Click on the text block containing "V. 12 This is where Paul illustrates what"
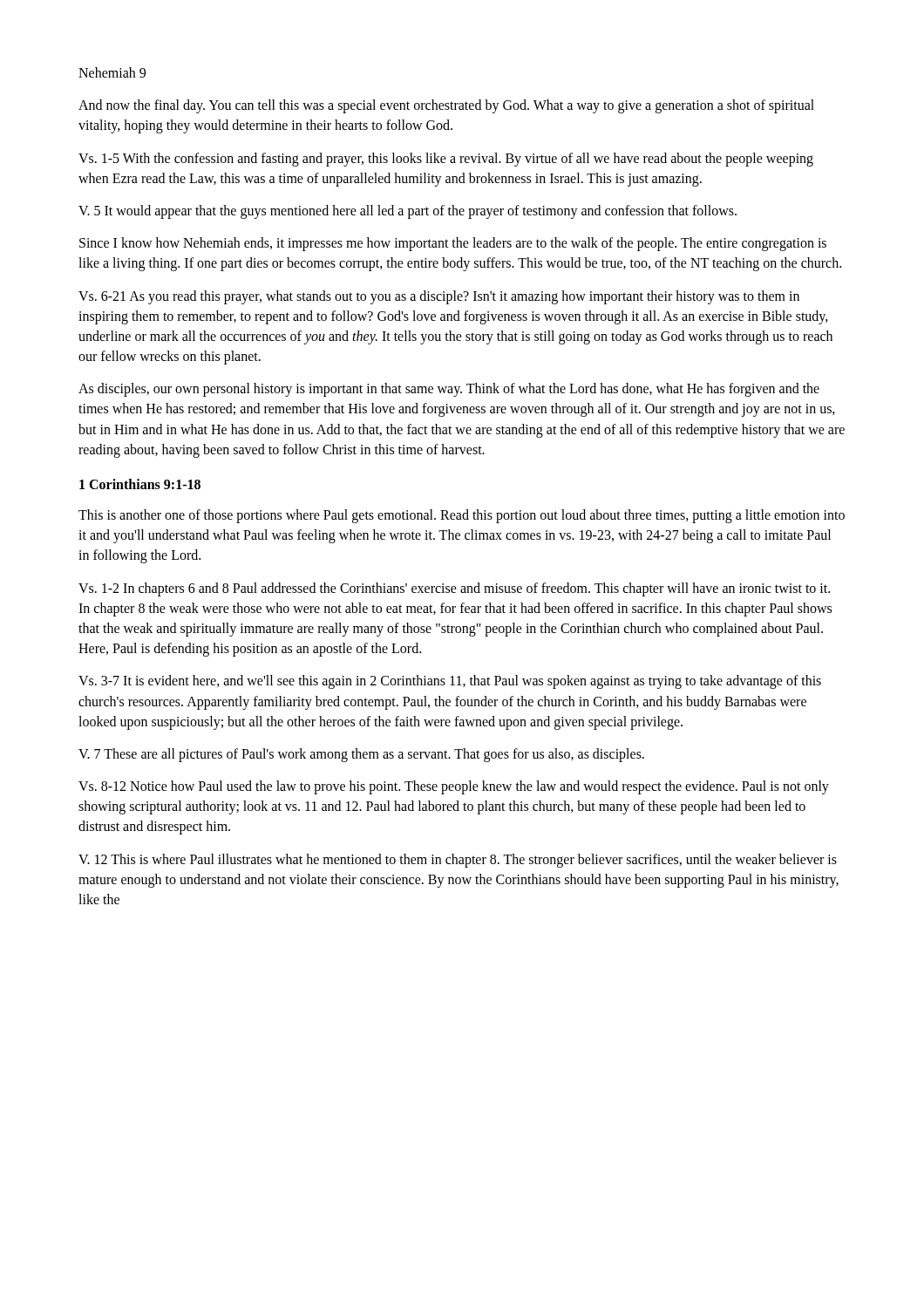This screenshot has width=924, height=1308. pos(459,879)
